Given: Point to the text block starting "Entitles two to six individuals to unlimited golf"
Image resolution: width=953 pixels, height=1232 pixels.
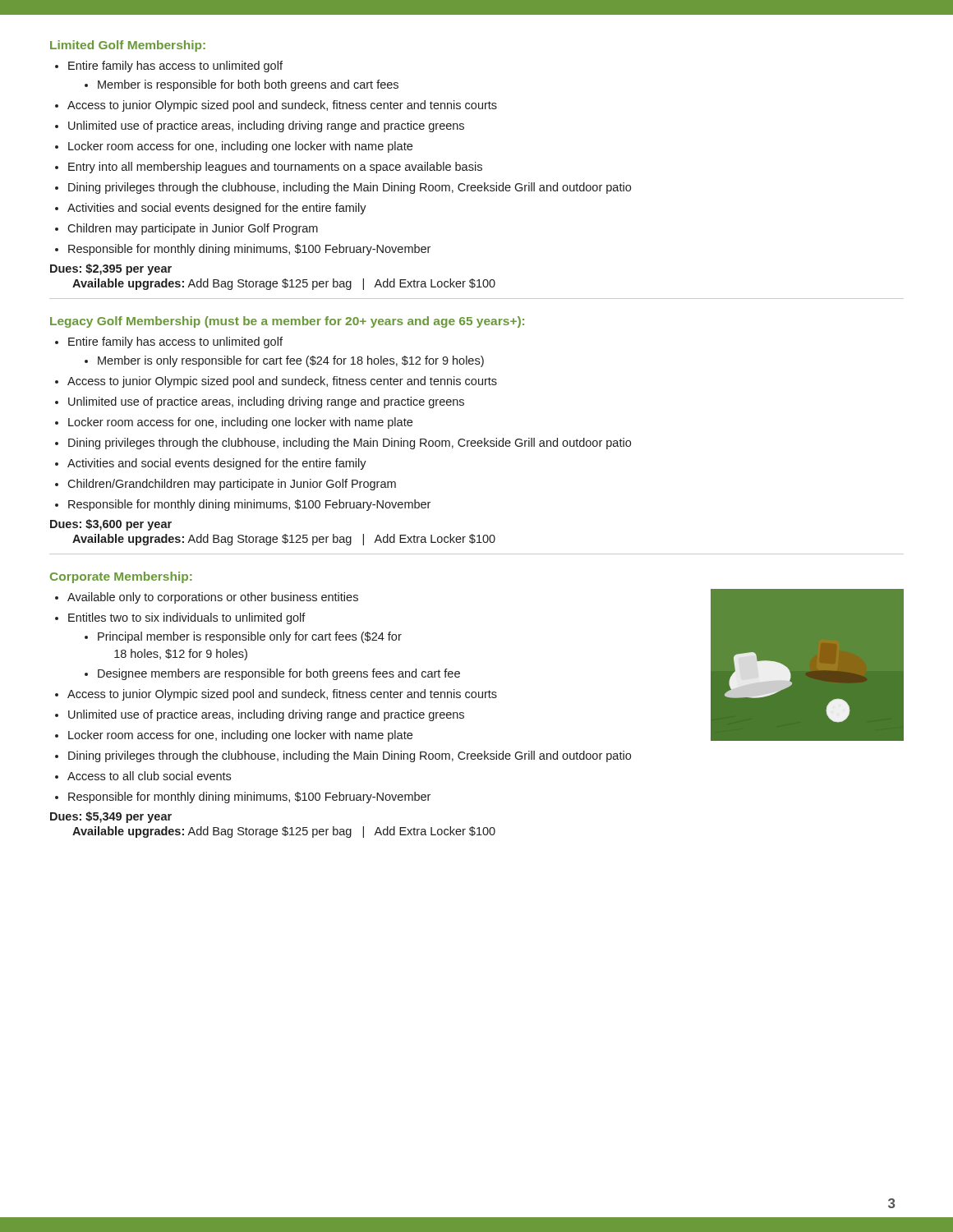Looking at the screenshot, I should coord(375,646).
